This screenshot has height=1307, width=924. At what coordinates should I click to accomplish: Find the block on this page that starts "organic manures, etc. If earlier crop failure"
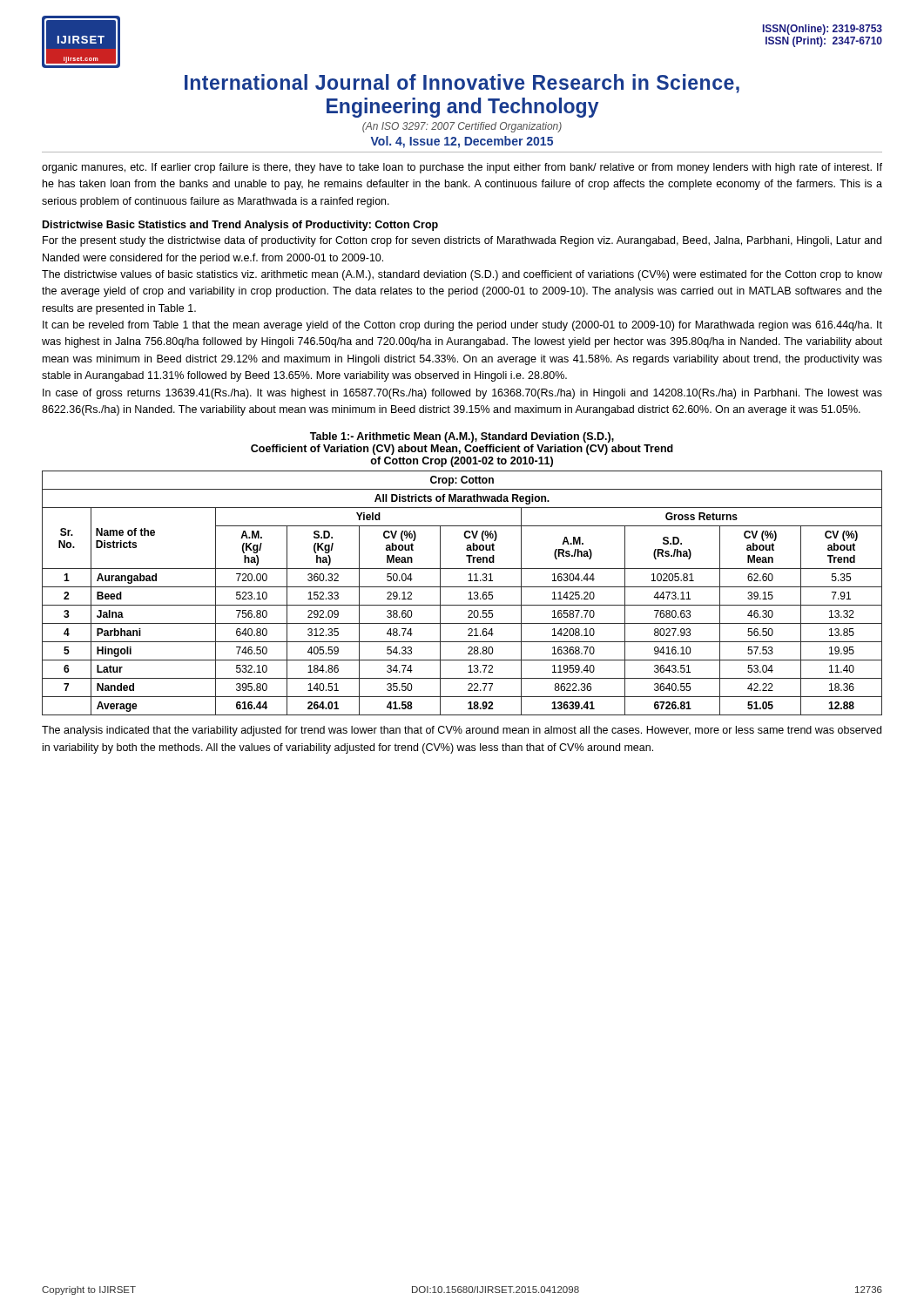click(462, 184)
